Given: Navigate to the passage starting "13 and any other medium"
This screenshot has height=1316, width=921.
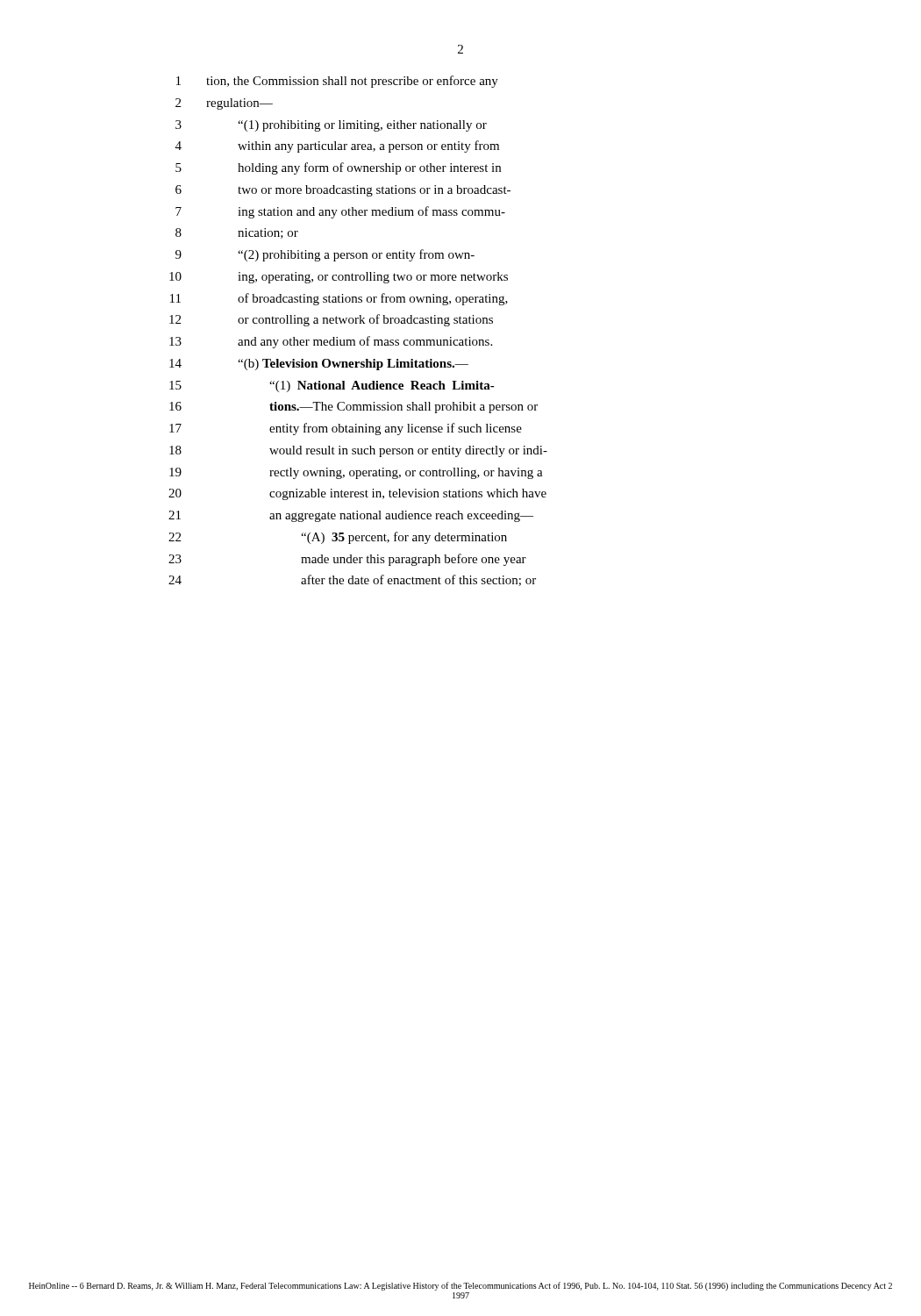Looking at the screenshot, I should [493, 342].
